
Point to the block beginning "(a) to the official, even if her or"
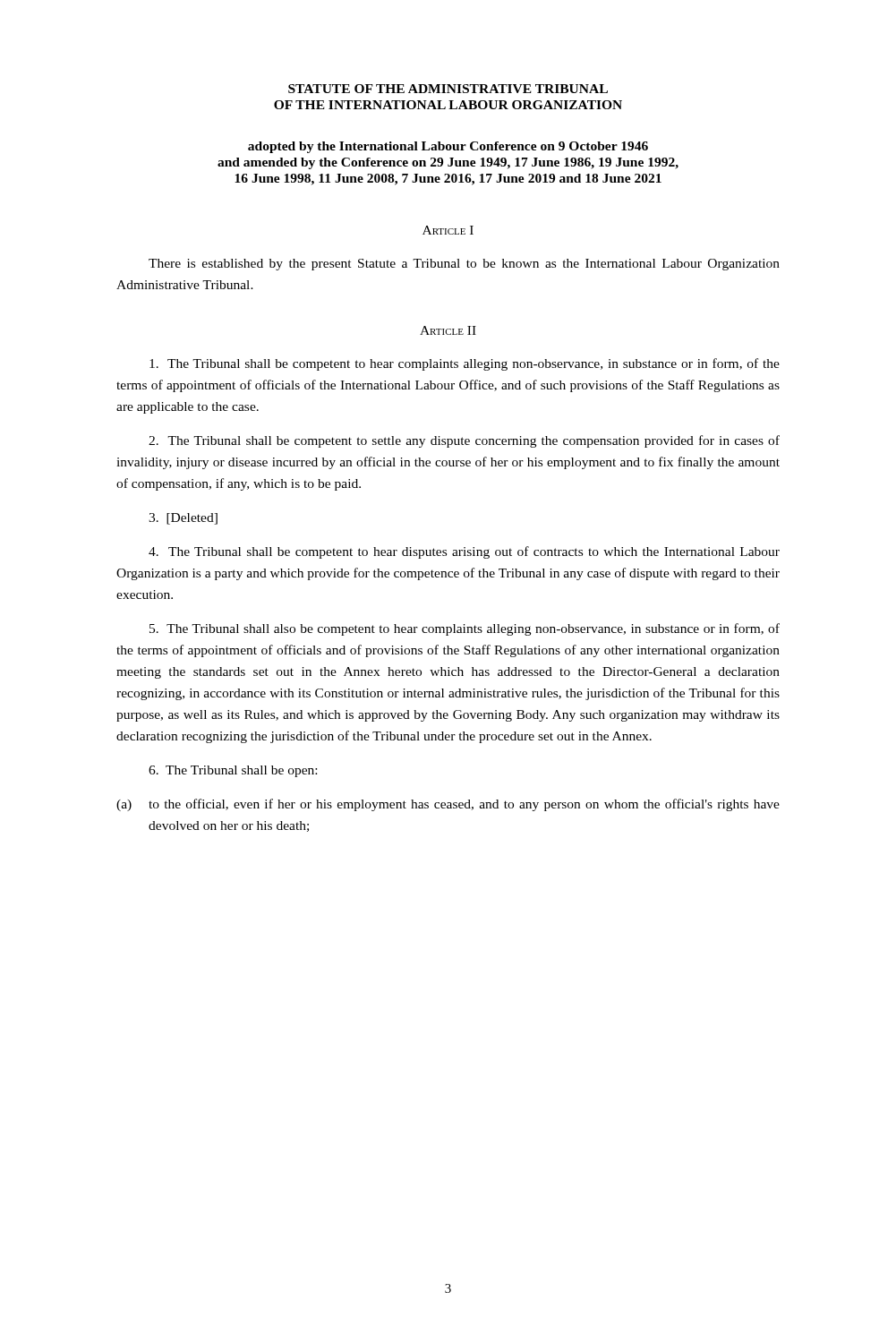point(448,815)
